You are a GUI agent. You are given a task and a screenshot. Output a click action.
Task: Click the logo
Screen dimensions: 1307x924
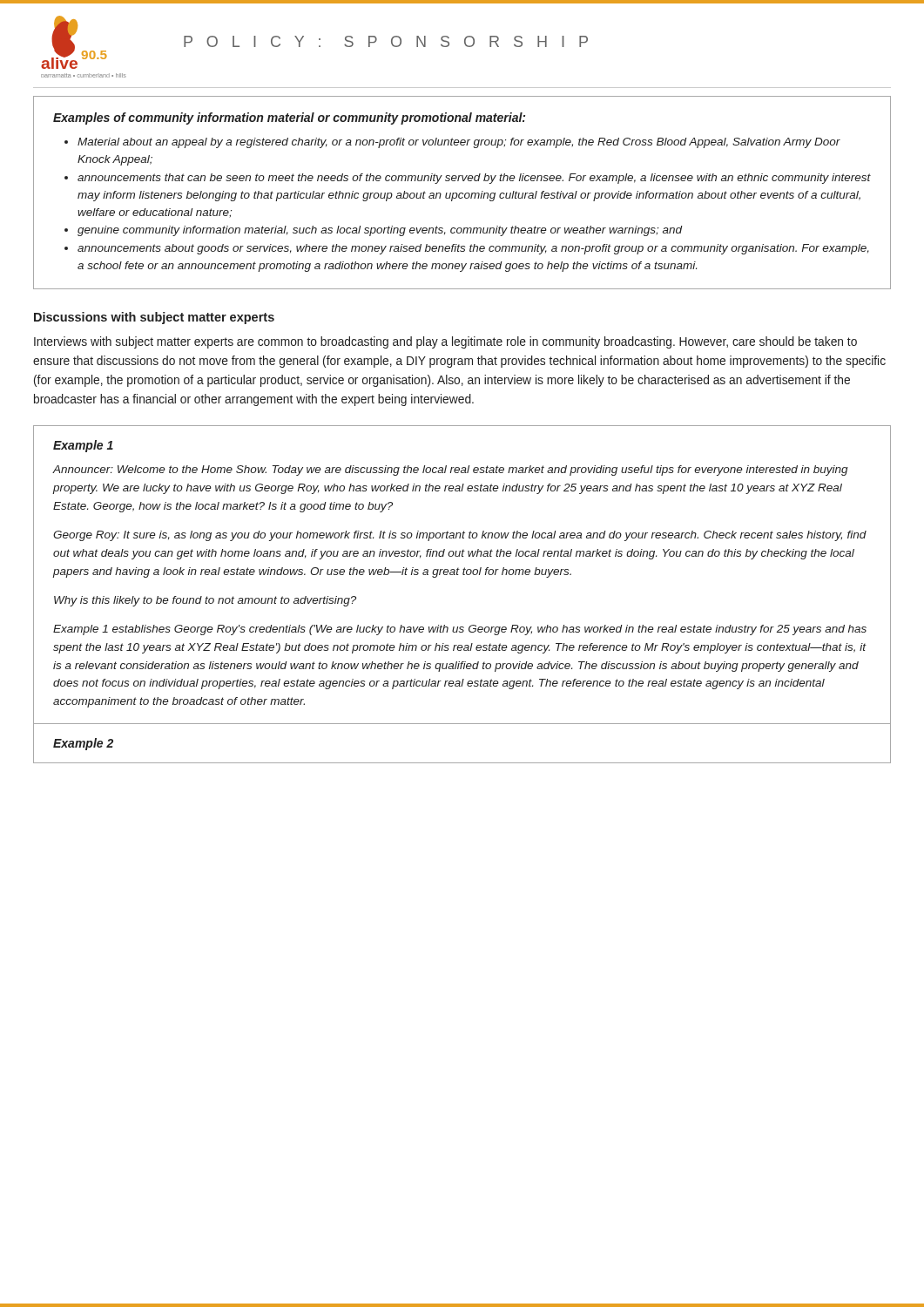[x=96, y=46]
